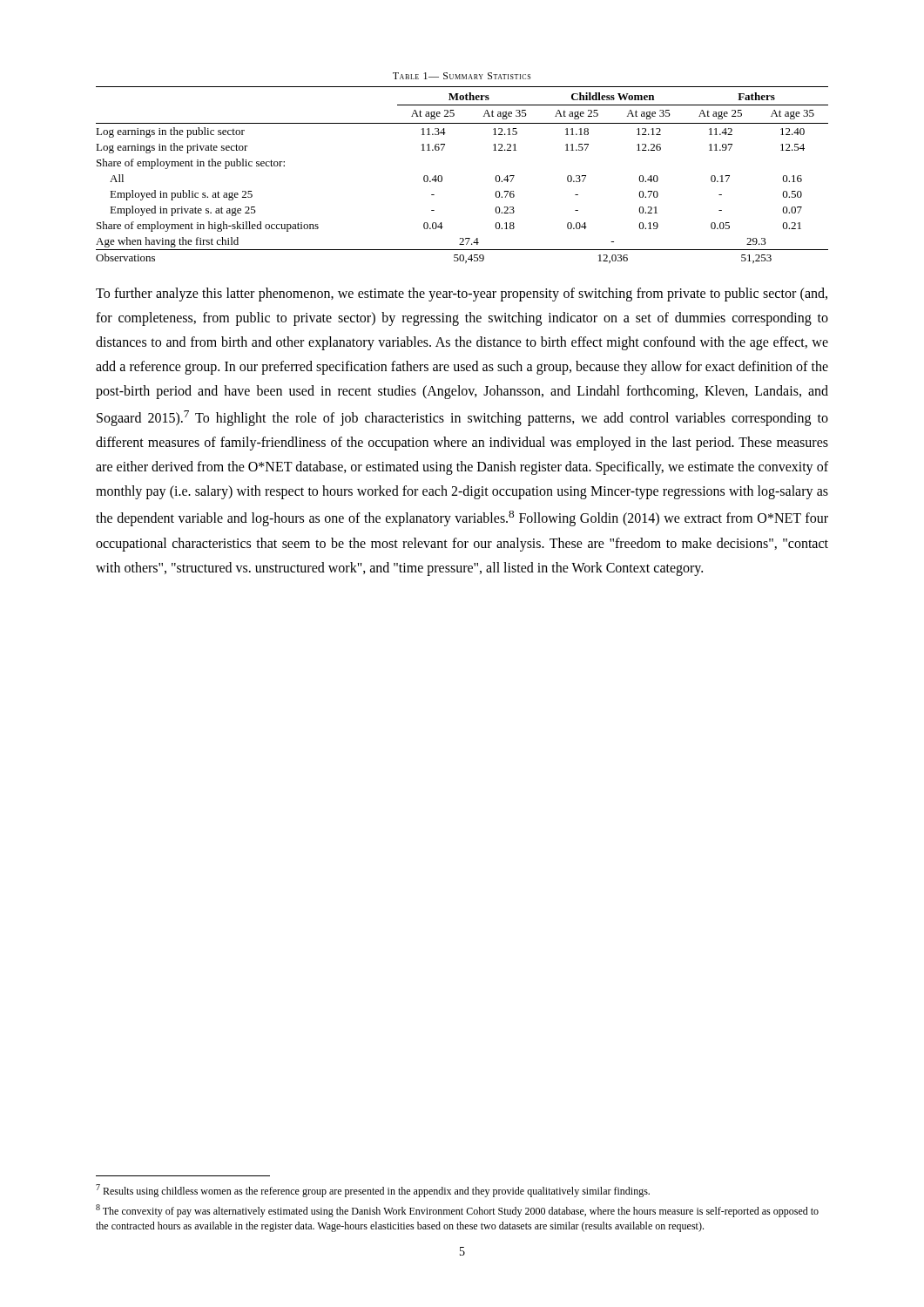Point to the block beginning "To further analyze this"

(x=462, y=430)
